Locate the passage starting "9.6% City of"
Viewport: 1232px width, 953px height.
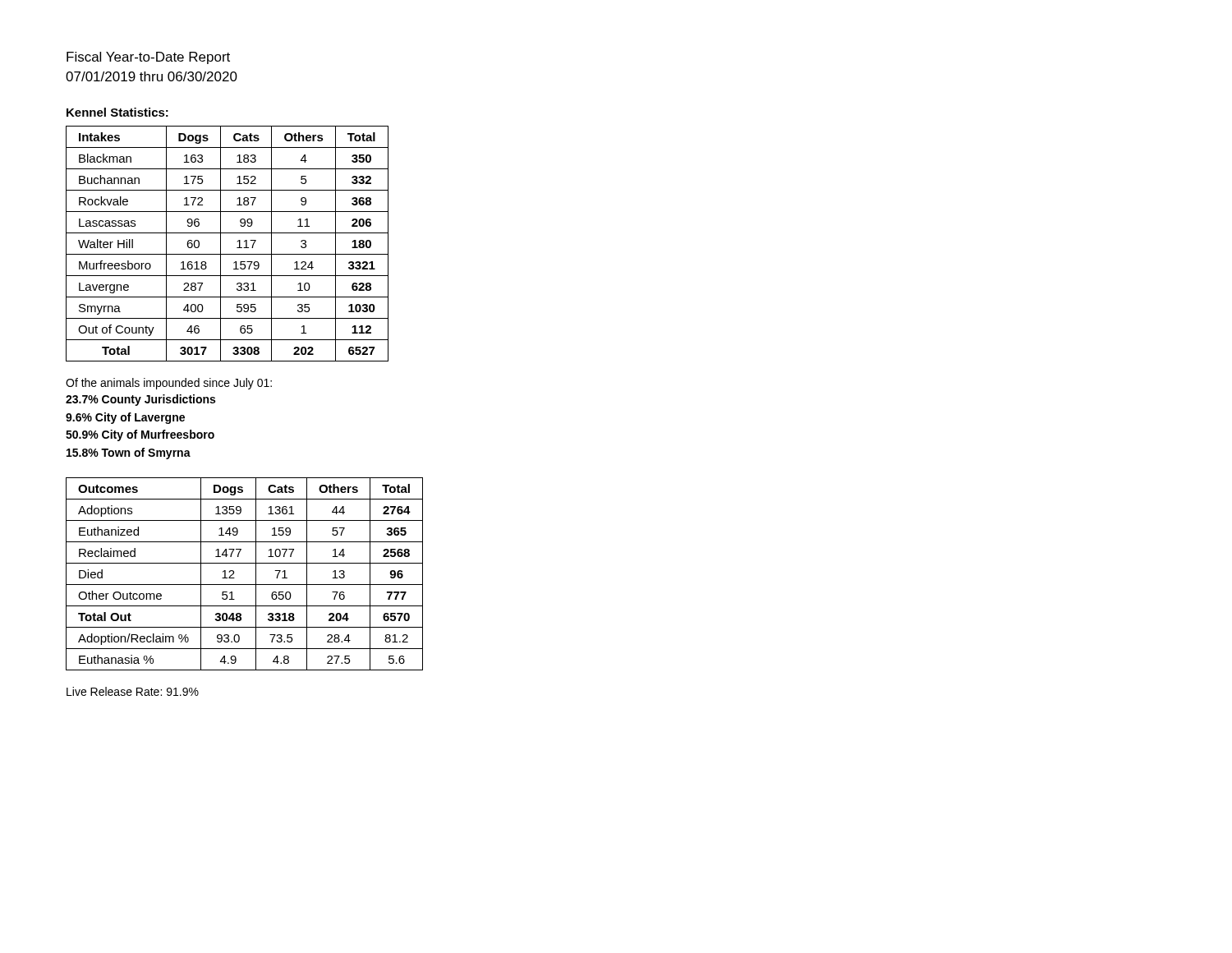pos(125,417)
